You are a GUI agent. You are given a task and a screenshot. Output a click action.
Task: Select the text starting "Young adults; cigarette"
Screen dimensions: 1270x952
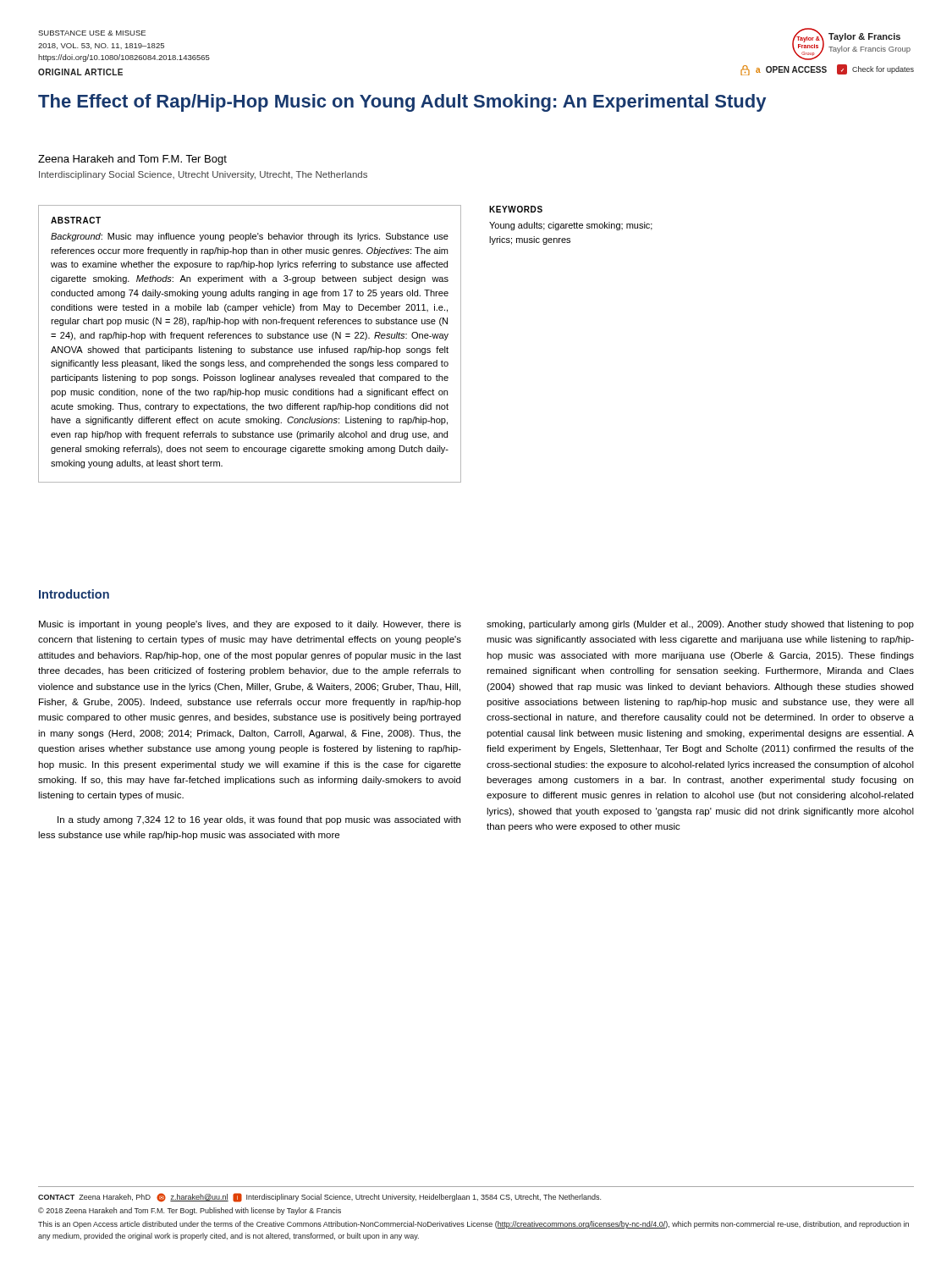point(571,232)
